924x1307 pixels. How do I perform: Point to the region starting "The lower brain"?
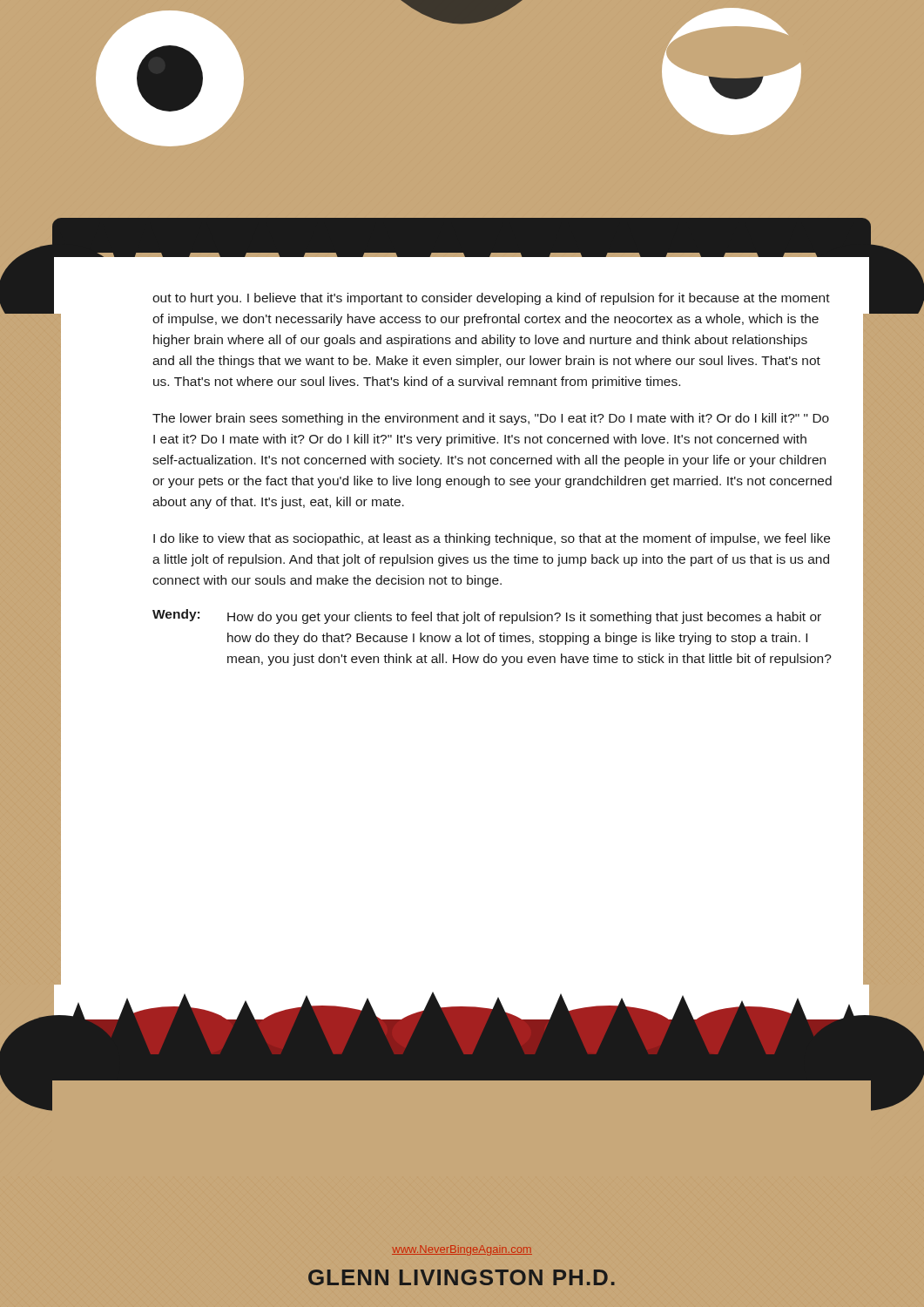coord(492,460)
